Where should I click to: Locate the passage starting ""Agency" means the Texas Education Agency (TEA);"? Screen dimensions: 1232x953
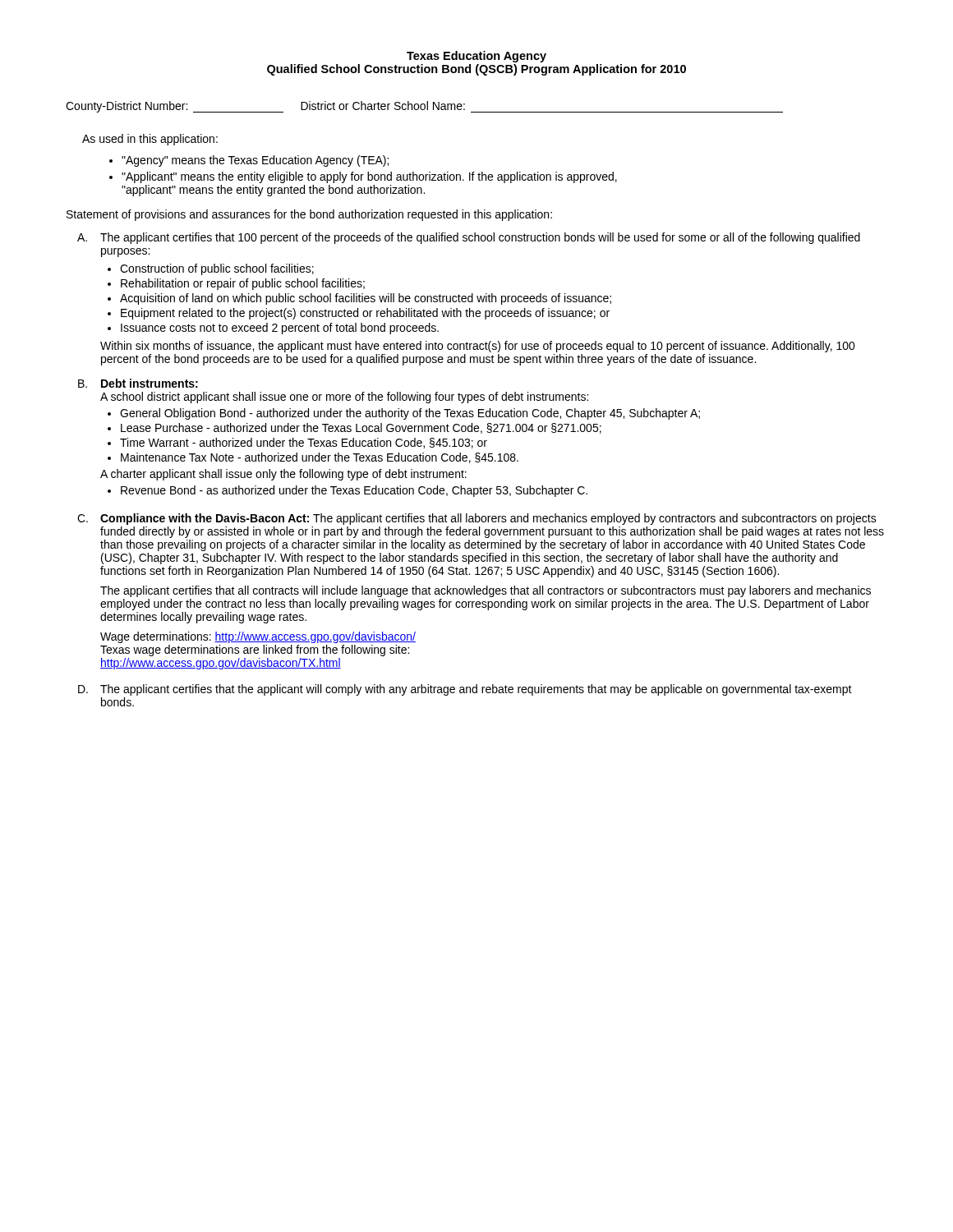[249, 161]
